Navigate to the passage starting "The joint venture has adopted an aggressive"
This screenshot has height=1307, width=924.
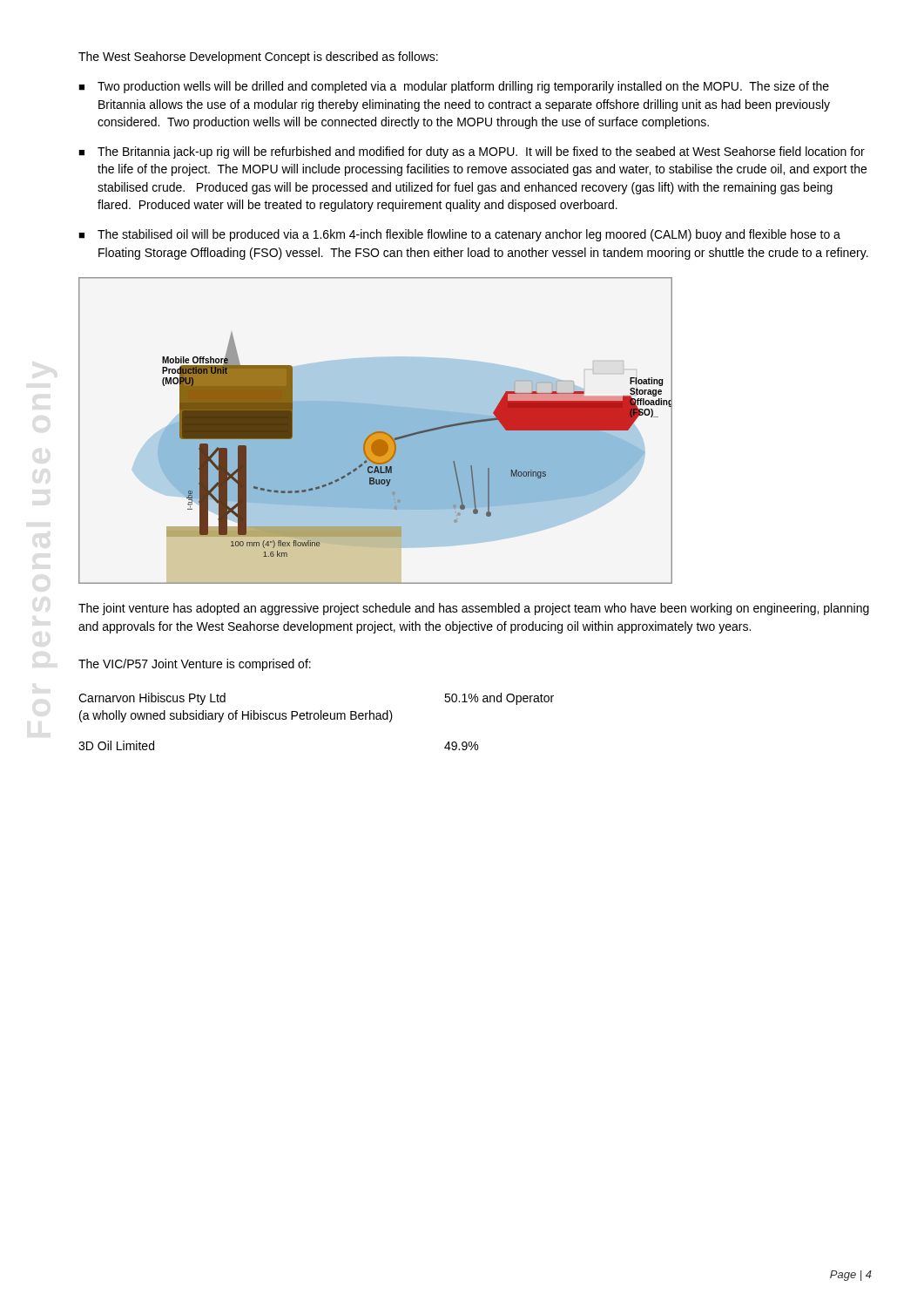[x=474, y=617]
